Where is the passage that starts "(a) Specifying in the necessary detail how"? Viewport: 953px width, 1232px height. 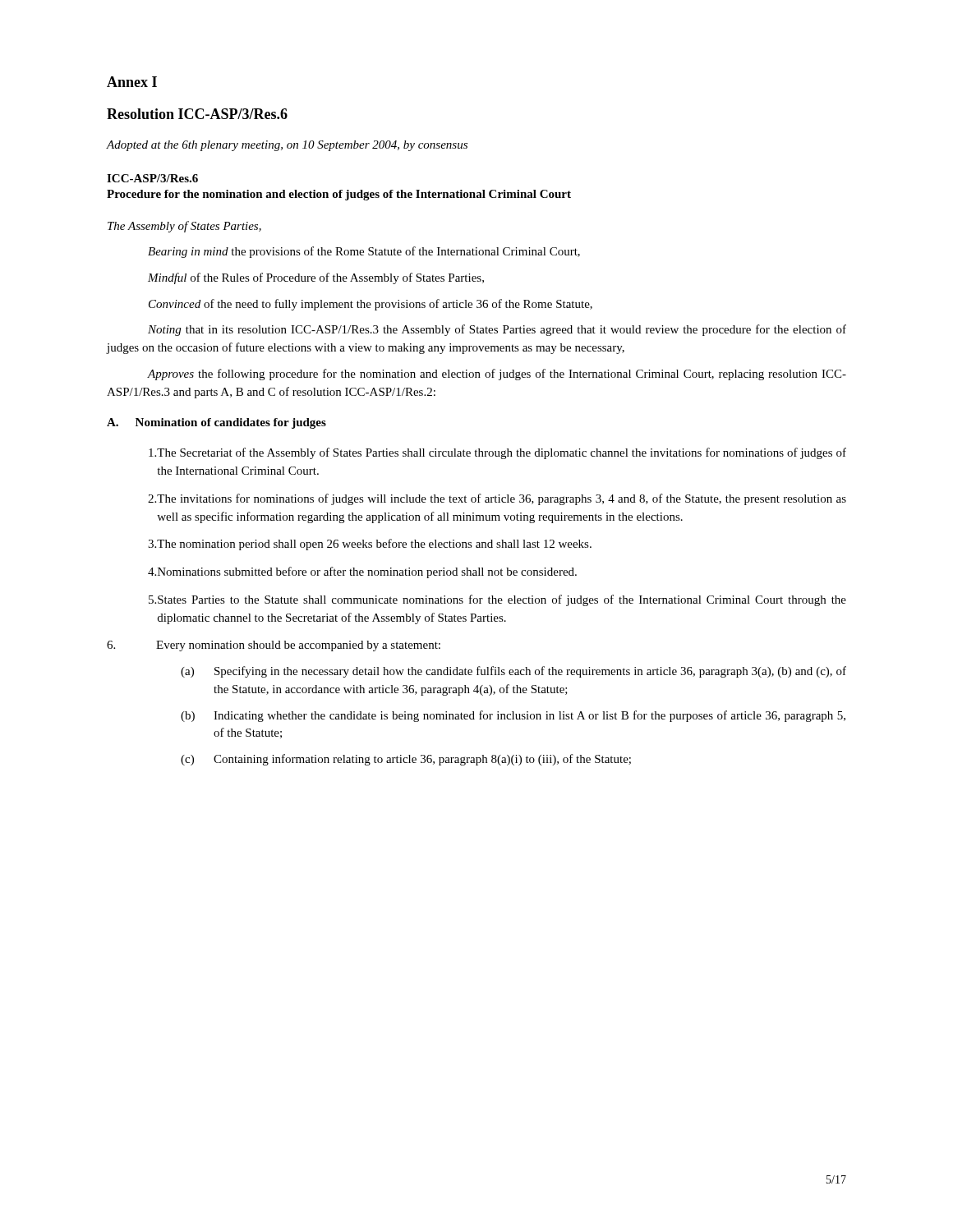click(x=513, y=681)
